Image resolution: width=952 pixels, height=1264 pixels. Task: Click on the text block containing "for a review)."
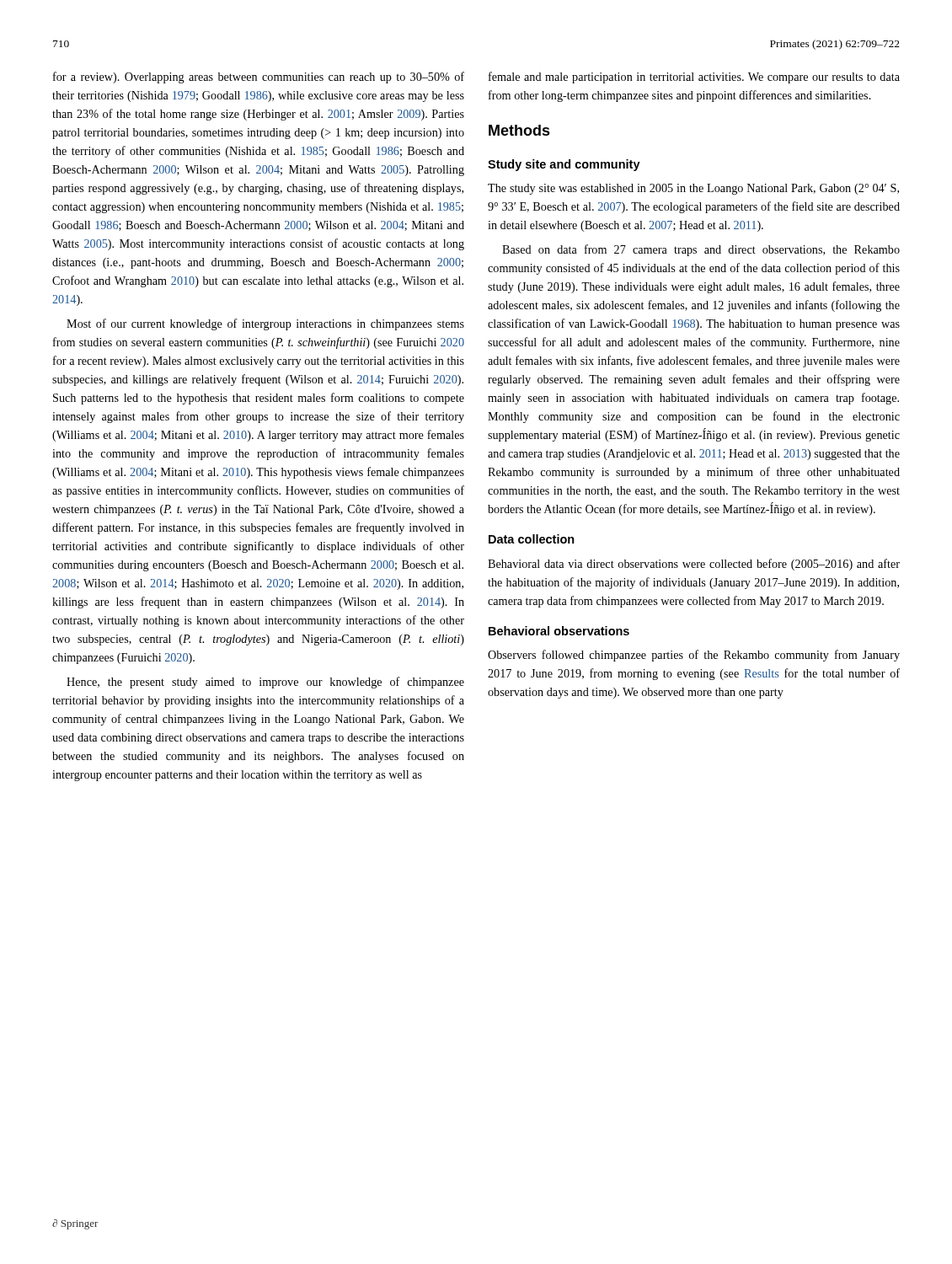(x=258, y=188)
